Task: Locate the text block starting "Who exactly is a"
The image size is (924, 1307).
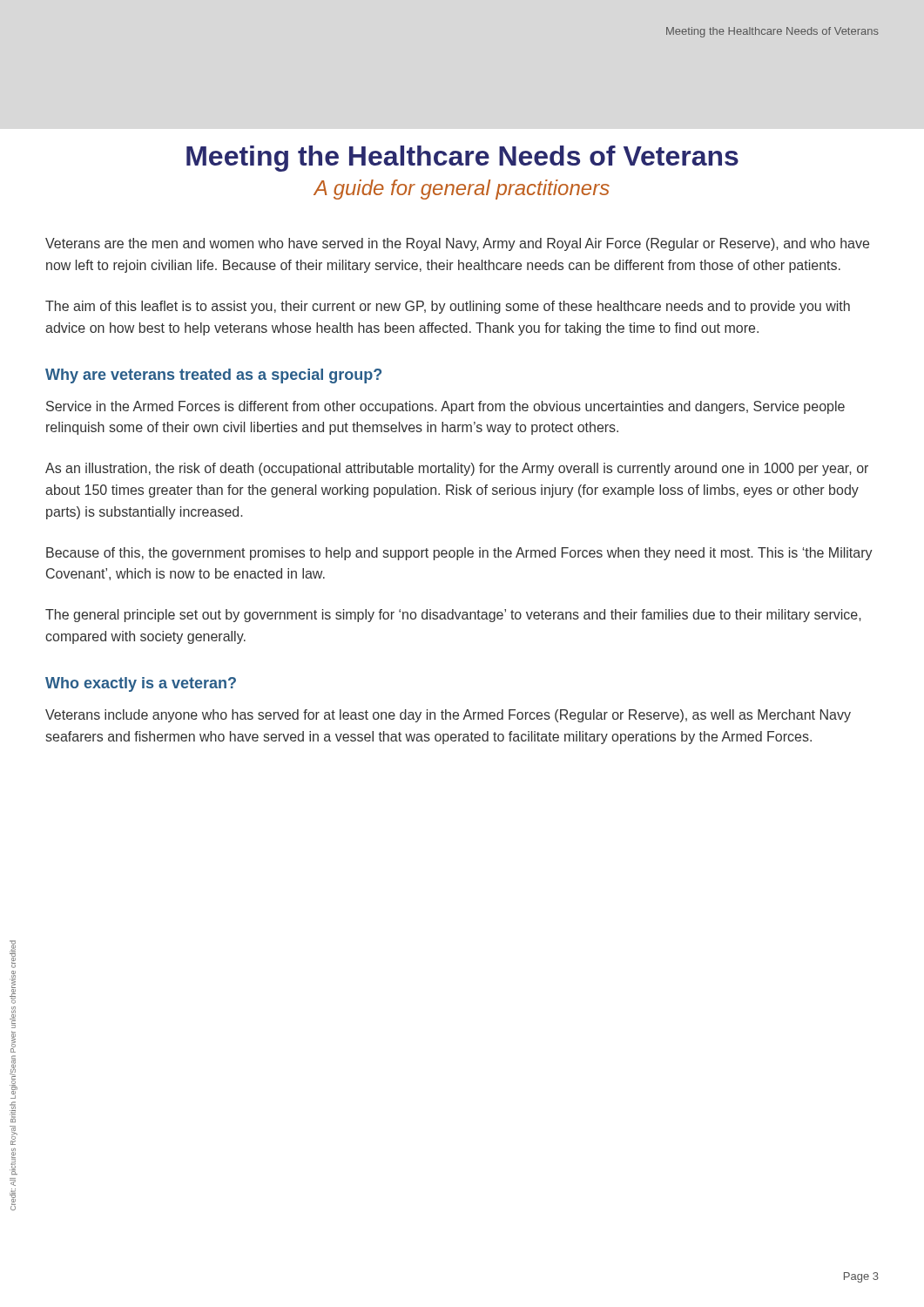Action: click(x=141, y=683)
